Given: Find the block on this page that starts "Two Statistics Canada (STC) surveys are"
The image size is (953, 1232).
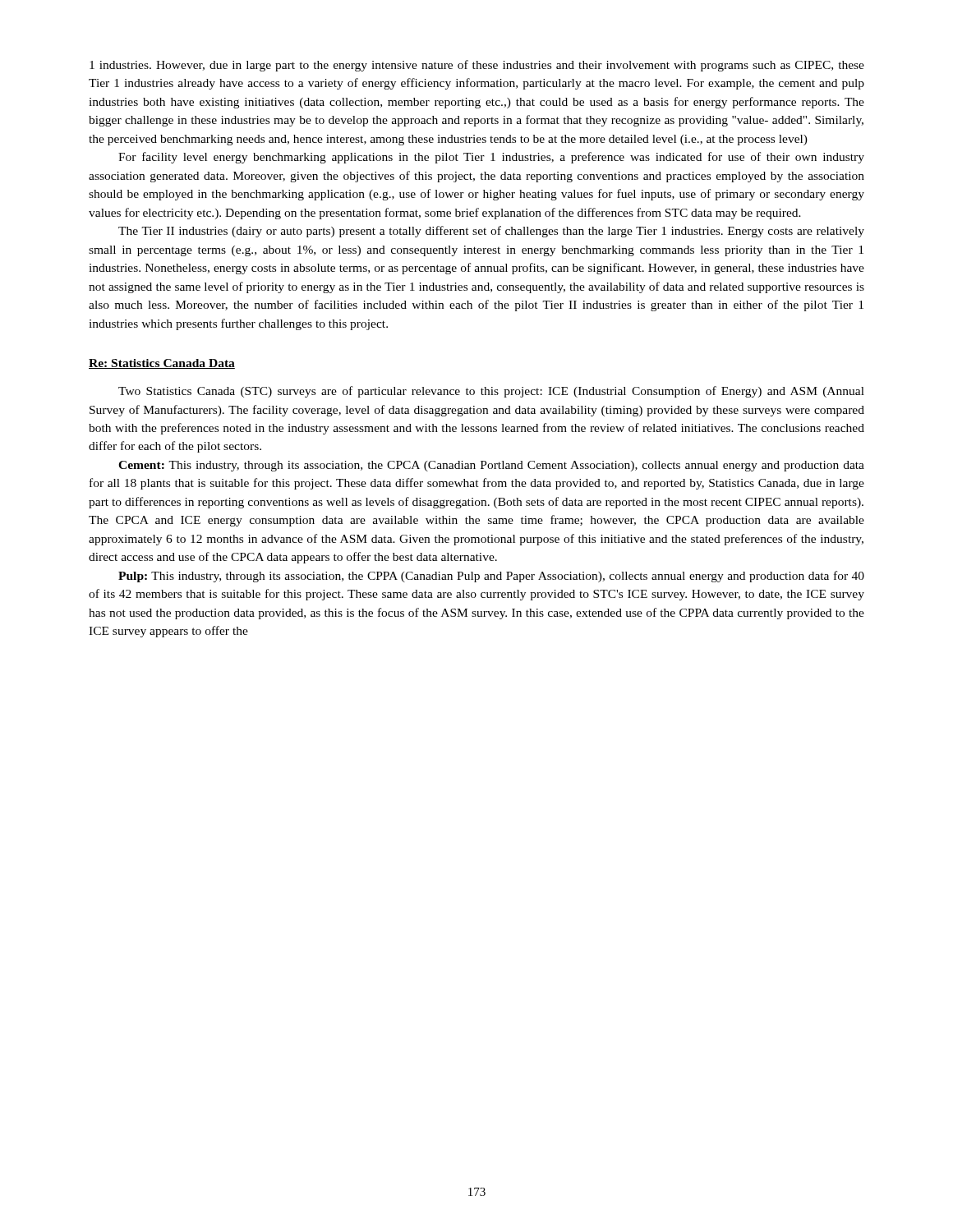Looking at the screenshot, I should (476, 419).
